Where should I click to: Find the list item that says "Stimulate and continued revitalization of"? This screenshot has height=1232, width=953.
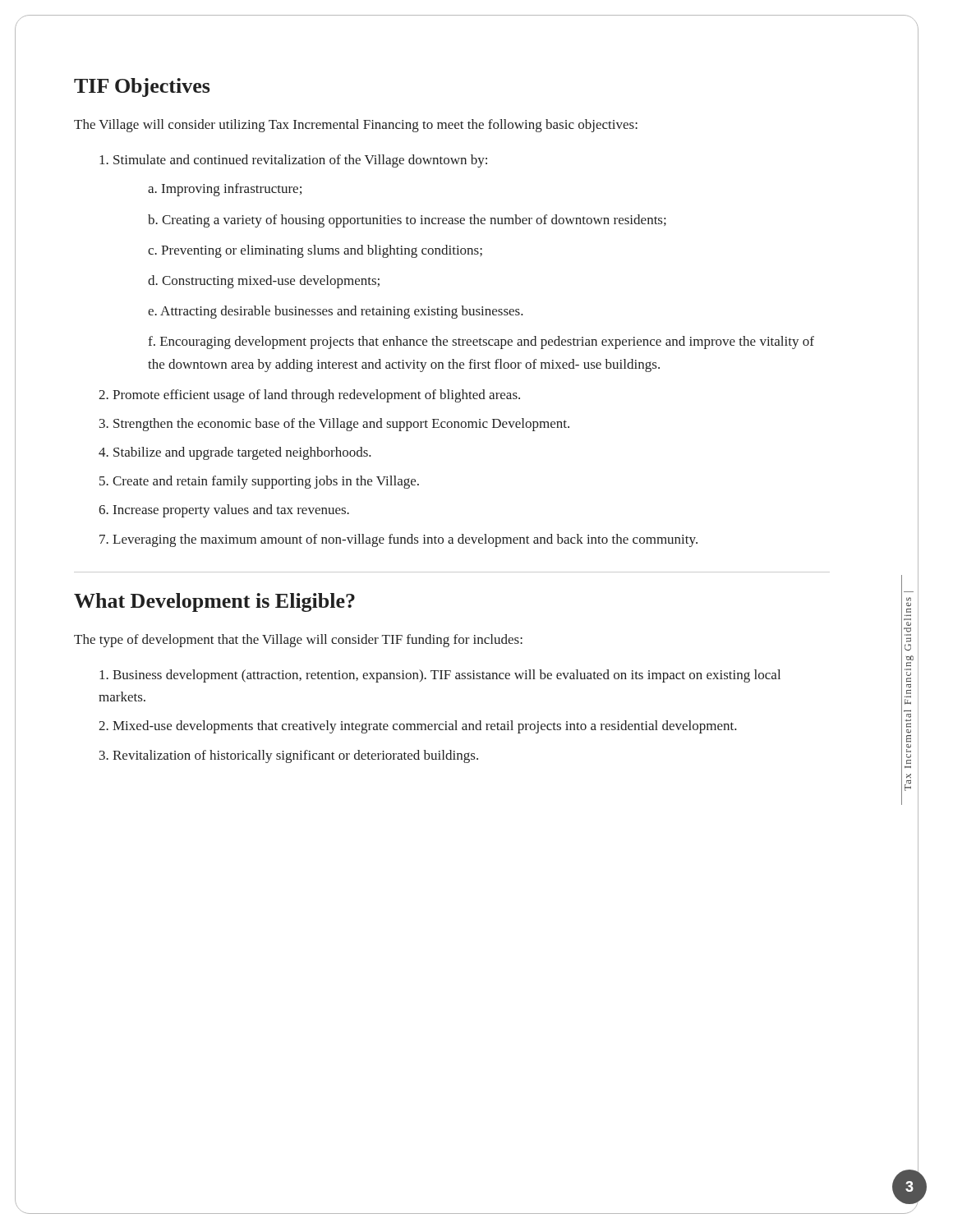[x=294, y=160]
